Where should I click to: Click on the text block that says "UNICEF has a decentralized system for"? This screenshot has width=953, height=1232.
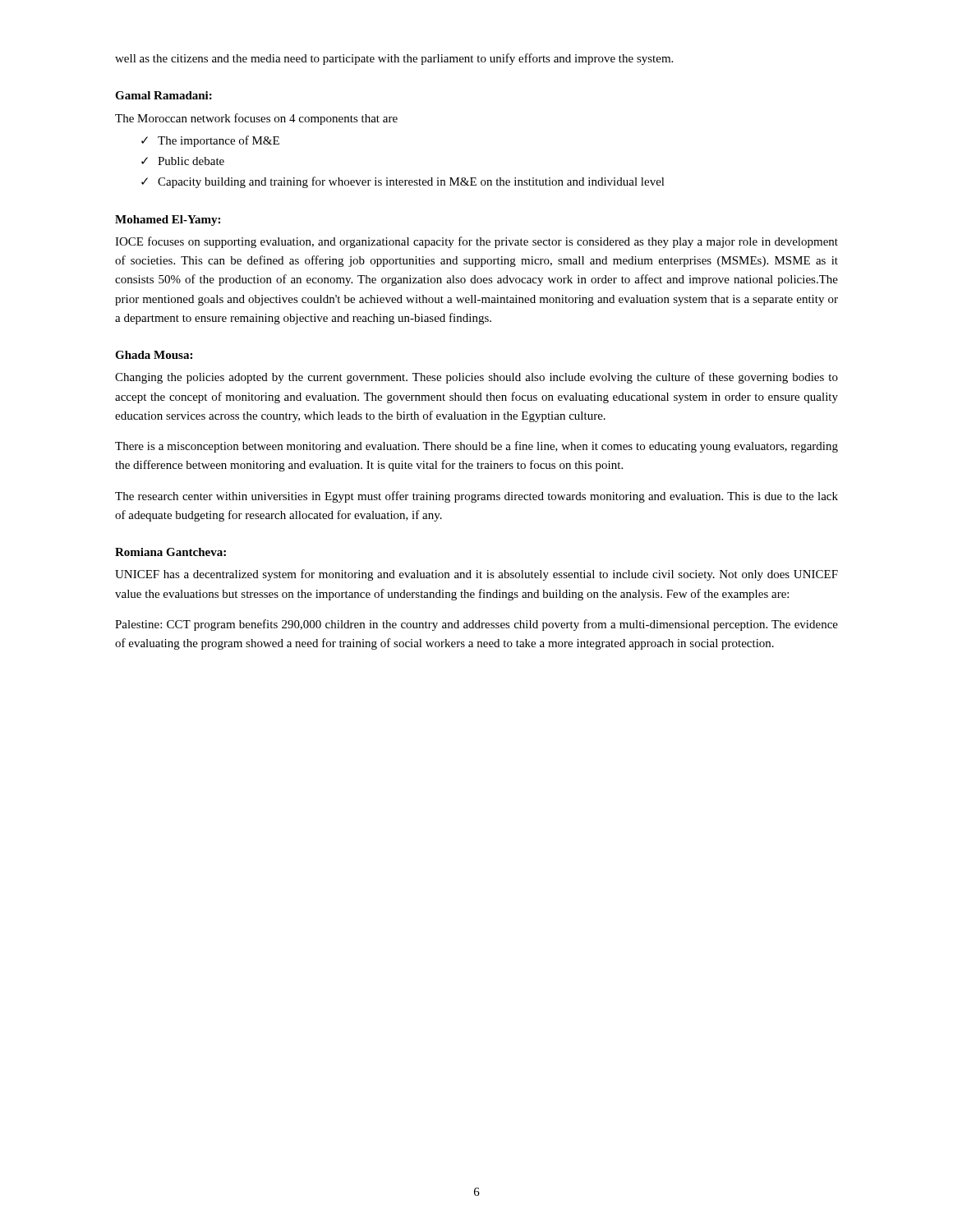[476, 584]
